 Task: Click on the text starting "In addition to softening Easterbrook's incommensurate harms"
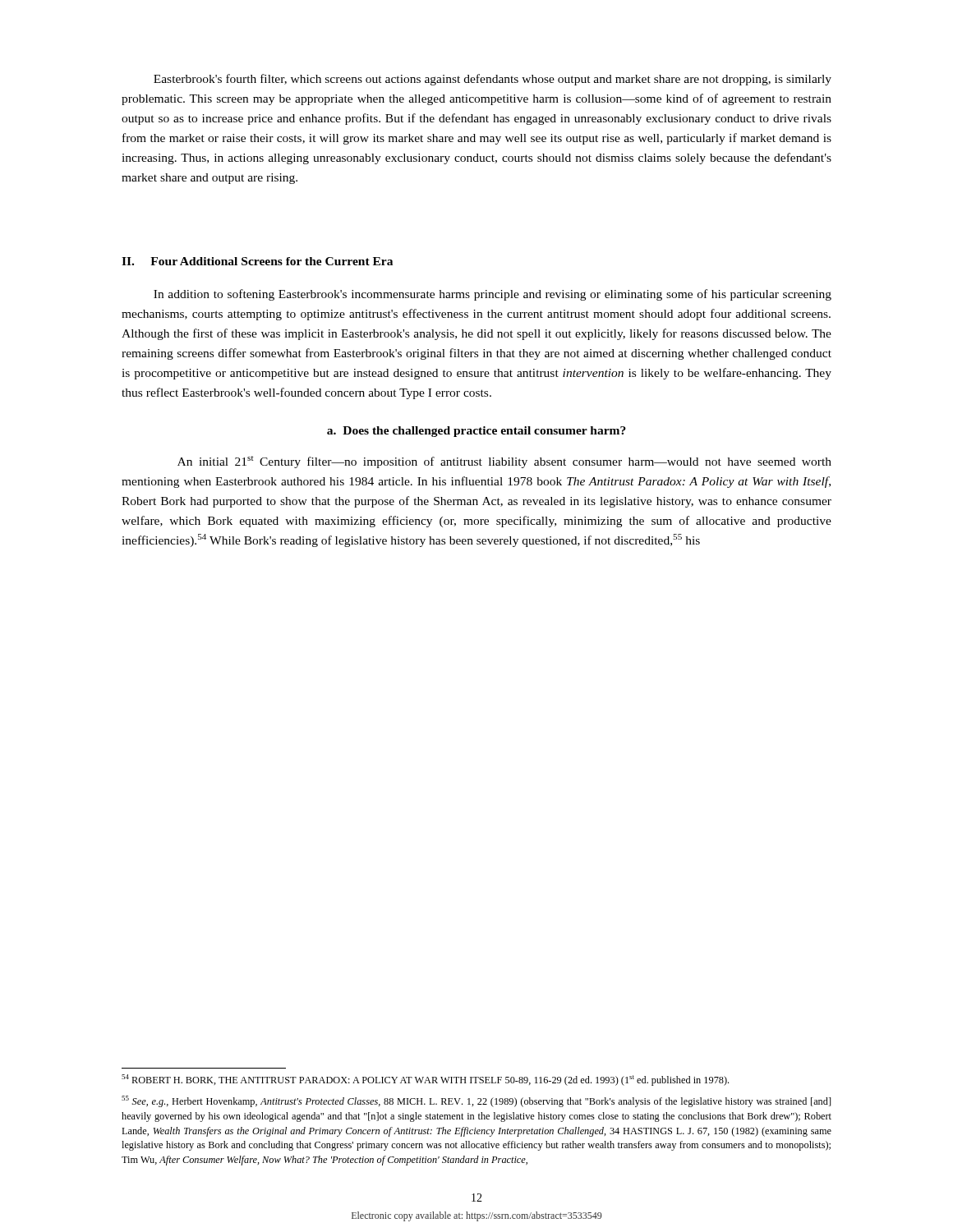click(x=476, y=343)
